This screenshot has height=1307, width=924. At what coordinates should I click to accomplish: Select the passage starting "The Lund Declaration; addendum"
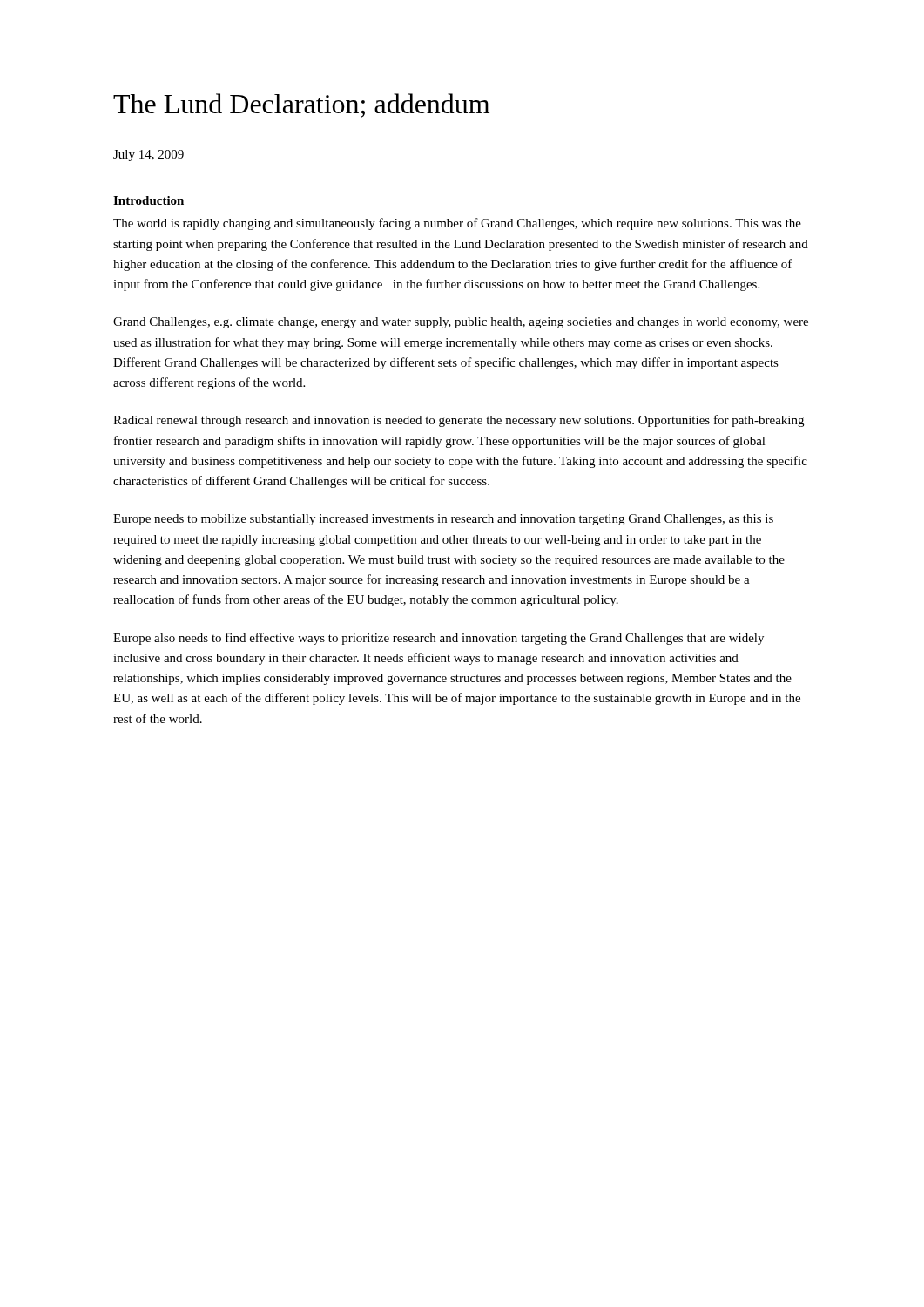tap(462, 104)
